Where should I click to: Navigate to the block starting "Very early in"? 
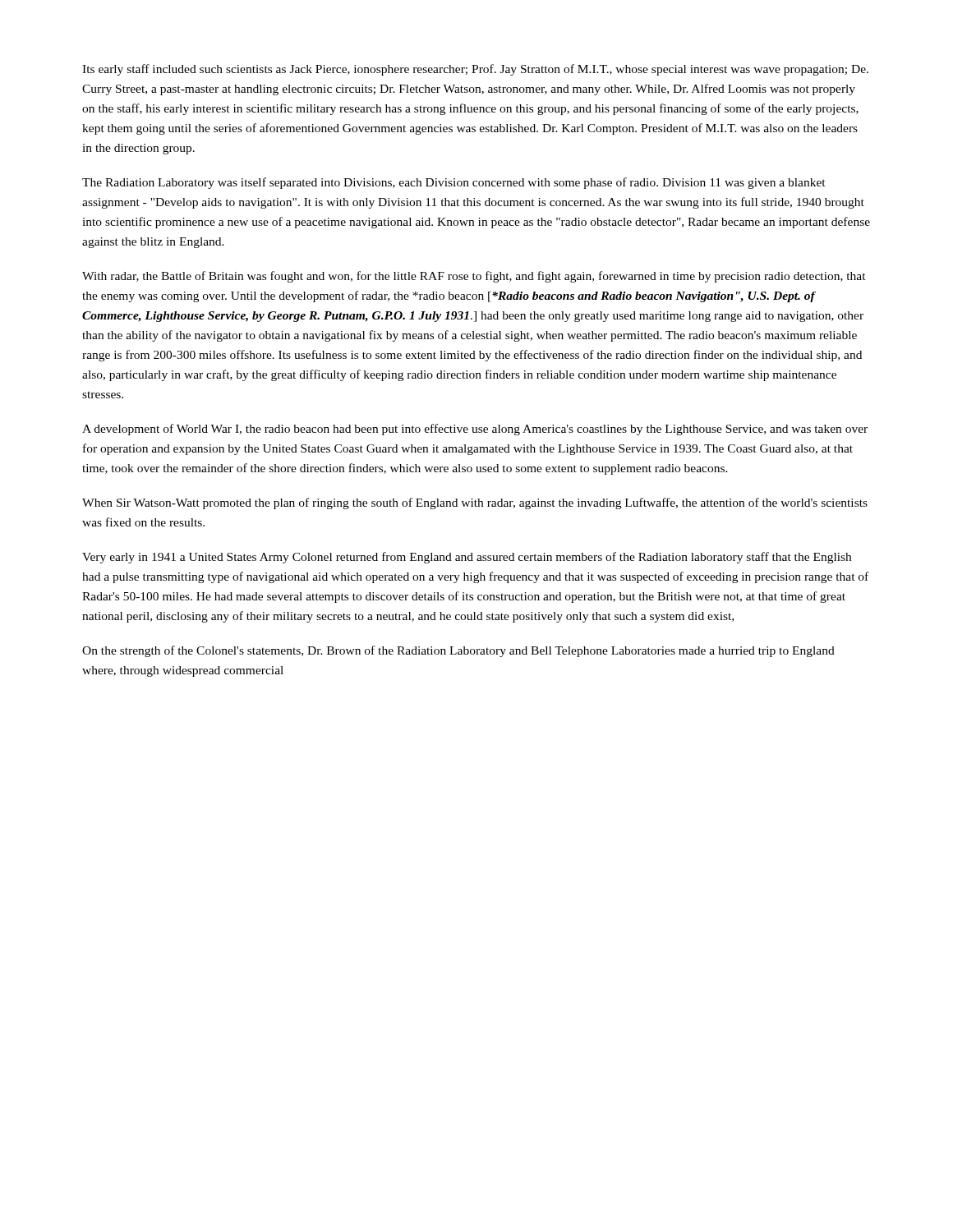click(x=475, y=586)
